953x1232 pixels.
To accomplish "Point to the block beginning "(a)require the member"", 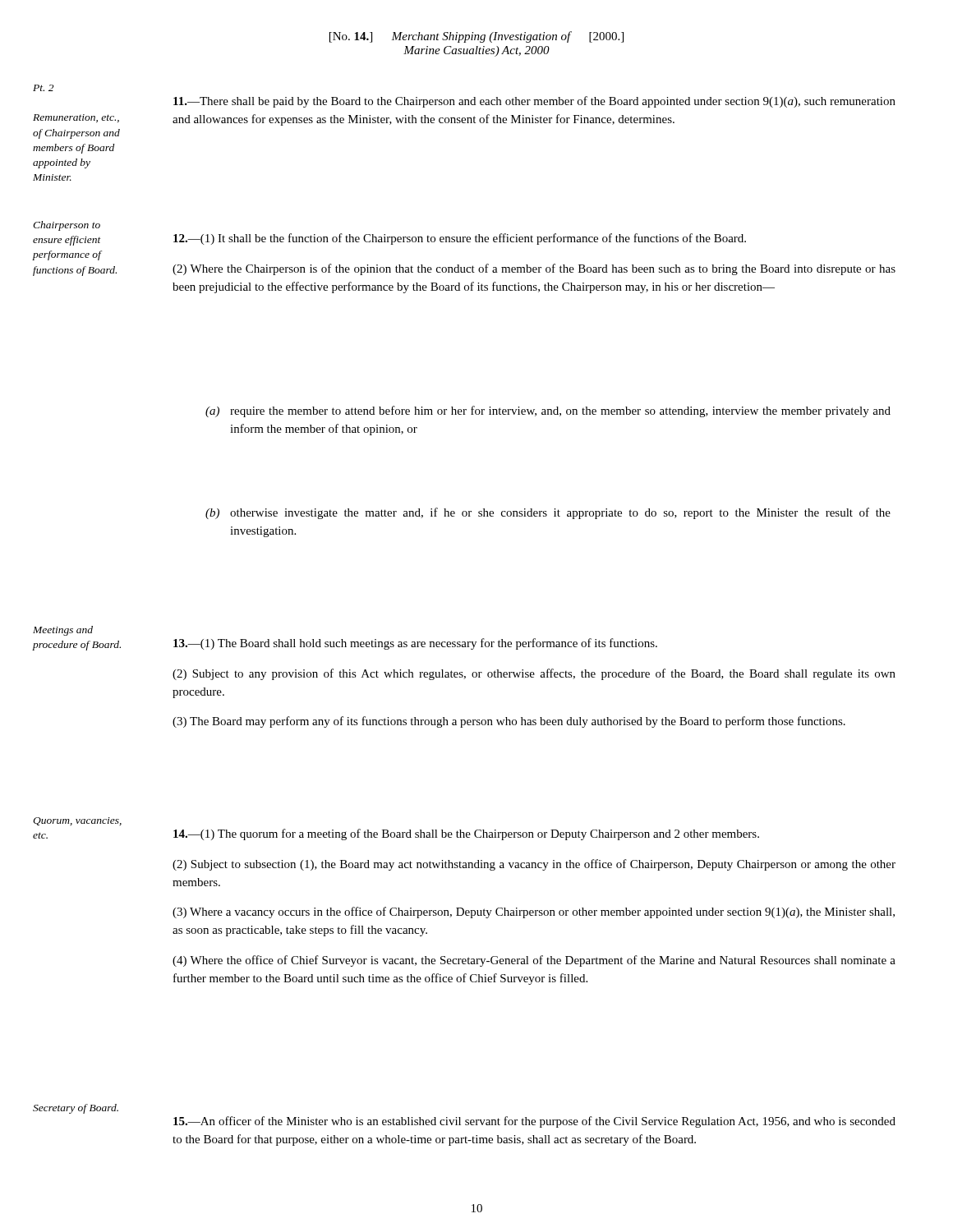I will pyautogui.click(x=548, y=420).
